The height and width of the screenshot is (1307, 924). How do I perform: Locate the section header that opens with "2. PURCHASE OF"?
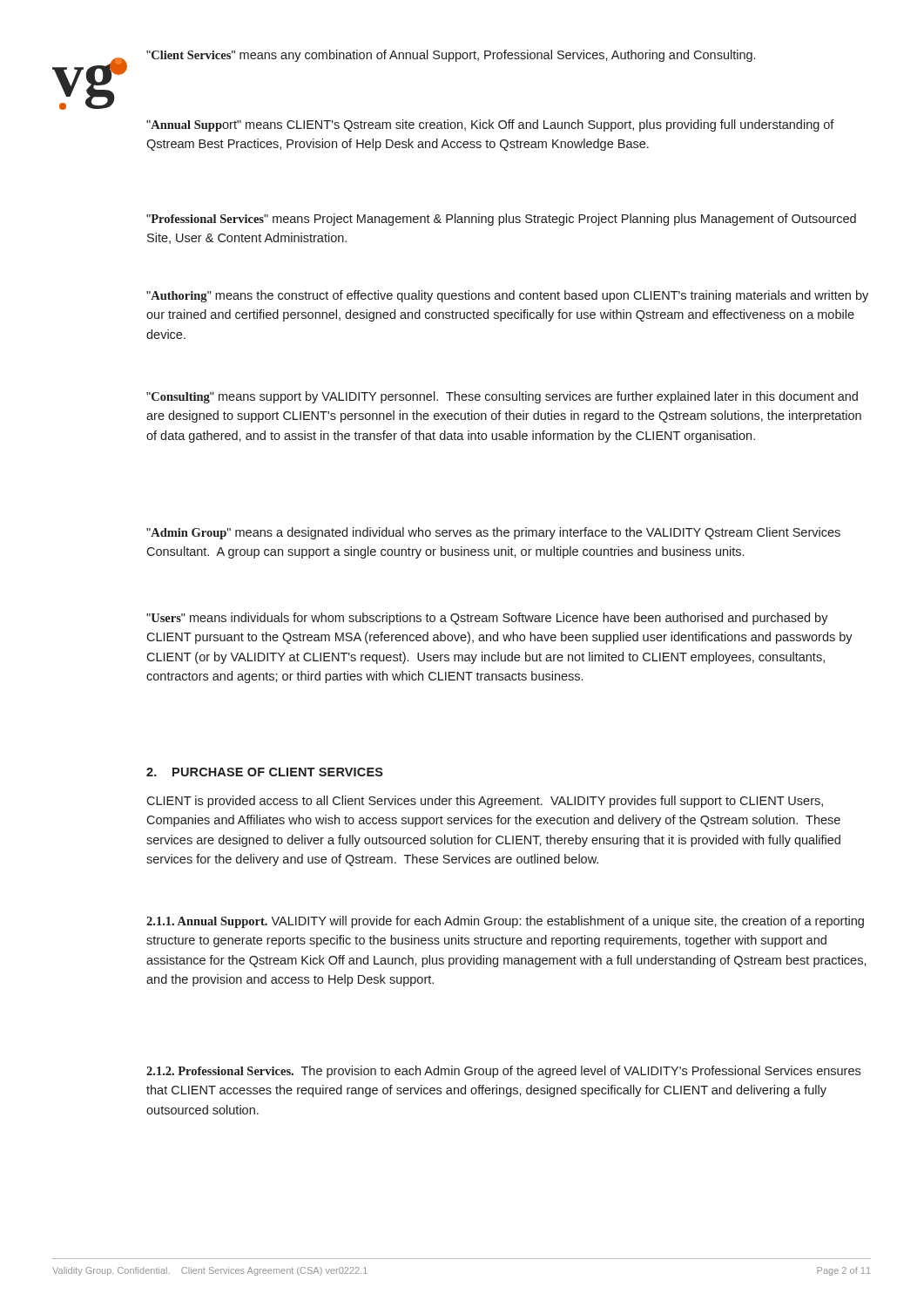click(265, 772)
